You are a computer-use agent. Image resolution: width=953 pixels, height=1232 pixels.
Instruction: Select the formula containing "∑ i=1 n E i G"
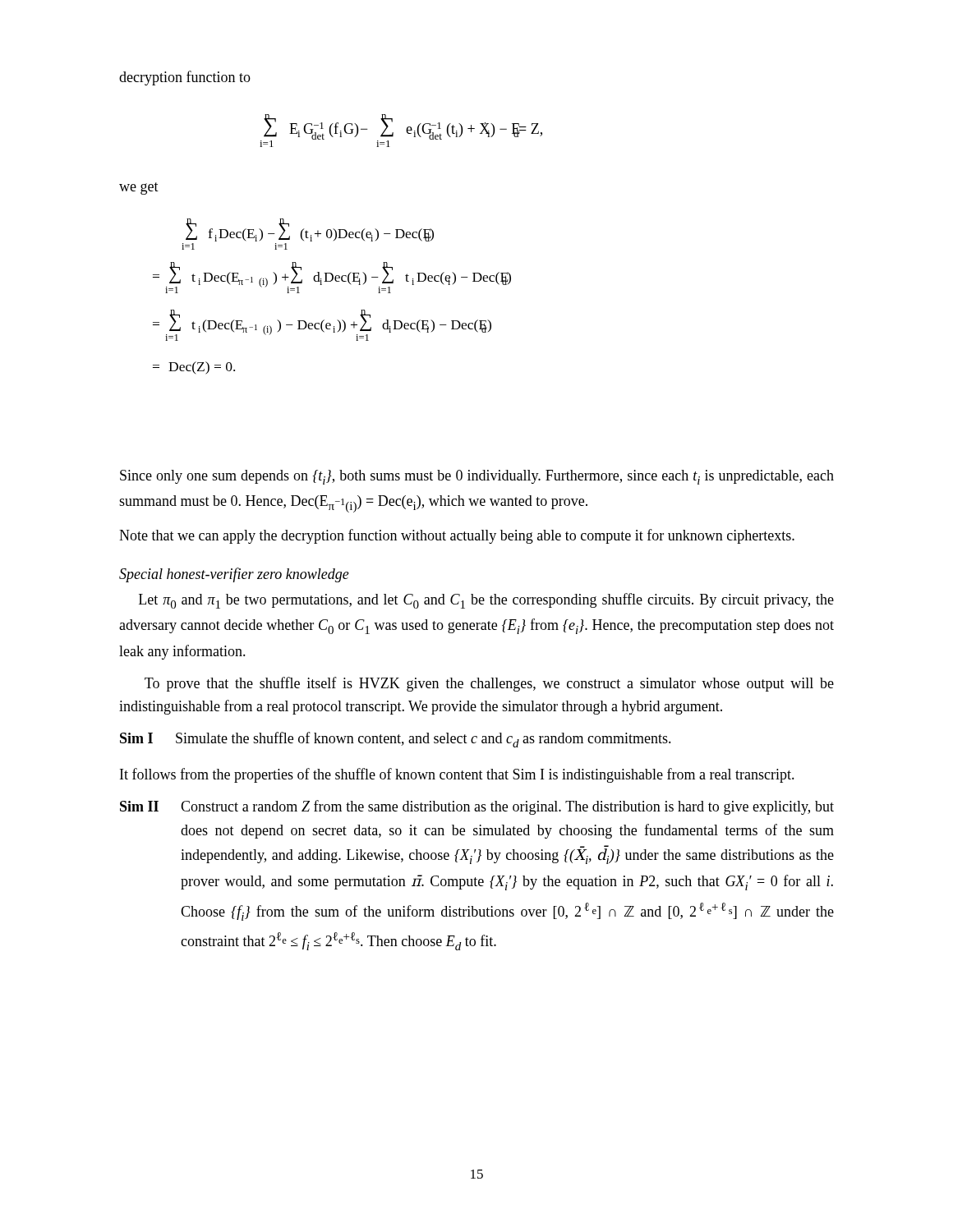476,132
